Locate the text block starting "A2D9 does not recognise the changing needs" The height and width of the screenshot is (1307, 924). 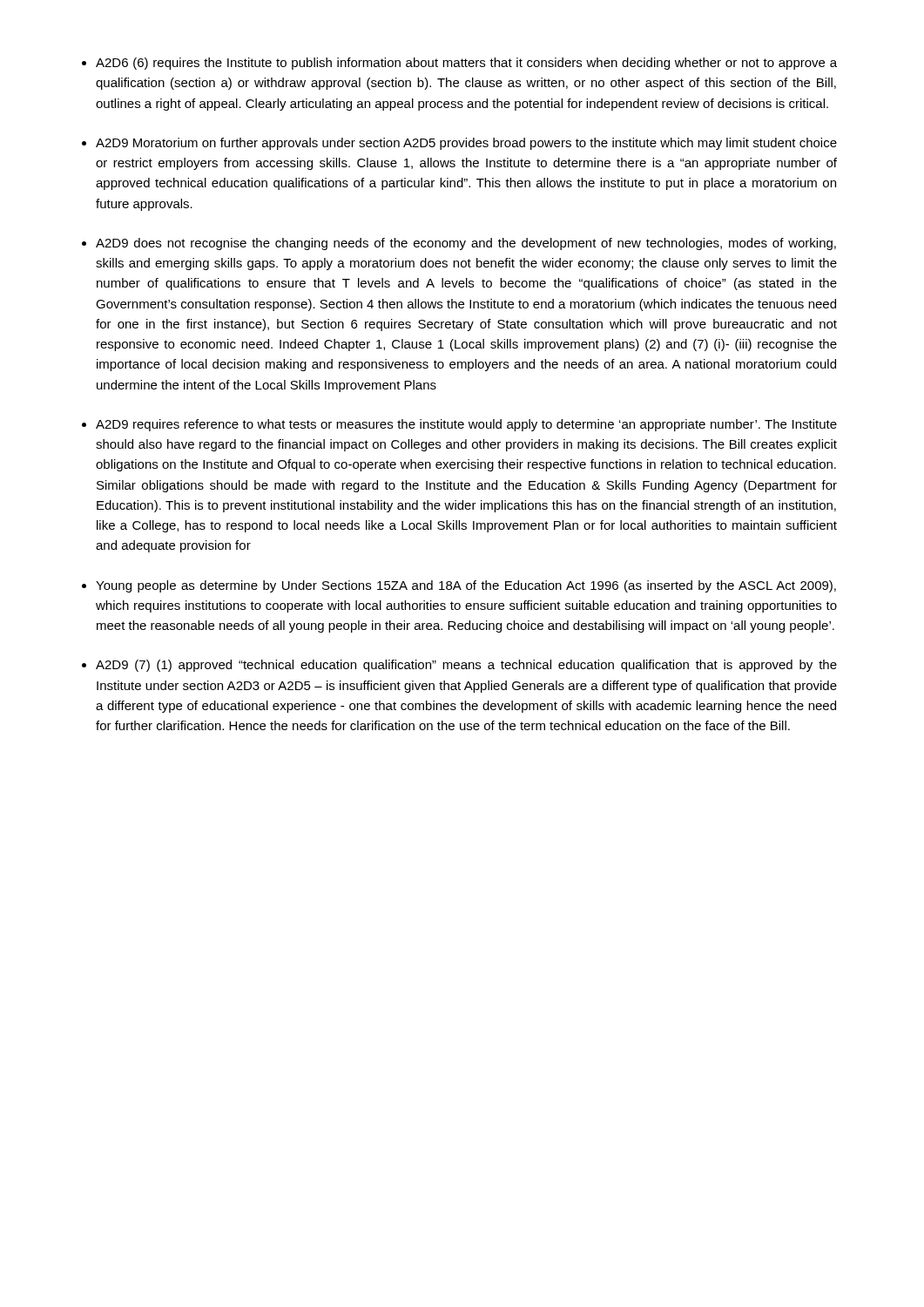click(466, 313)
